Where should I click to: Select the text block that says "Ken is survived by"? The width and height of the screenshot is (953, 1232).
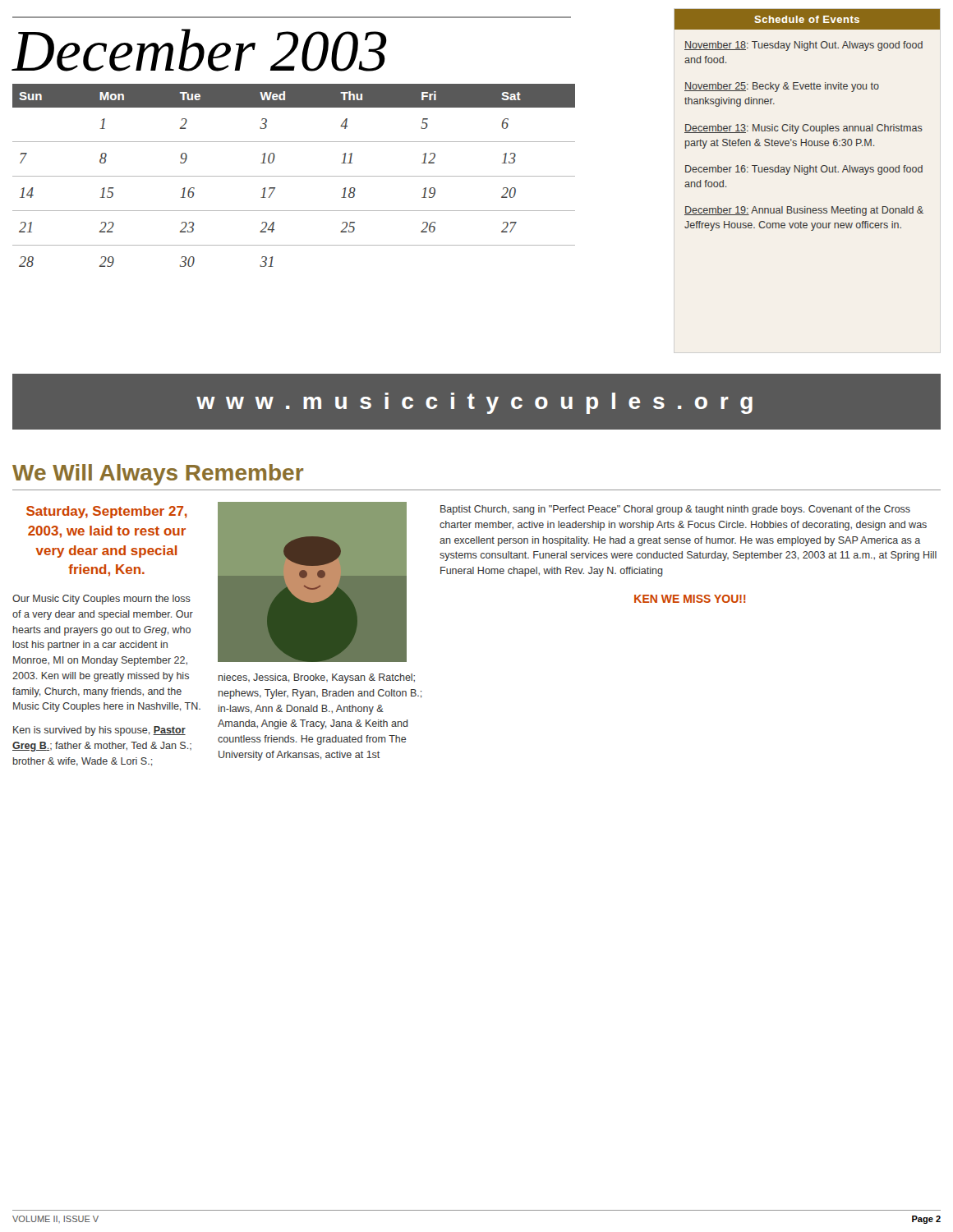pos(102,746)
